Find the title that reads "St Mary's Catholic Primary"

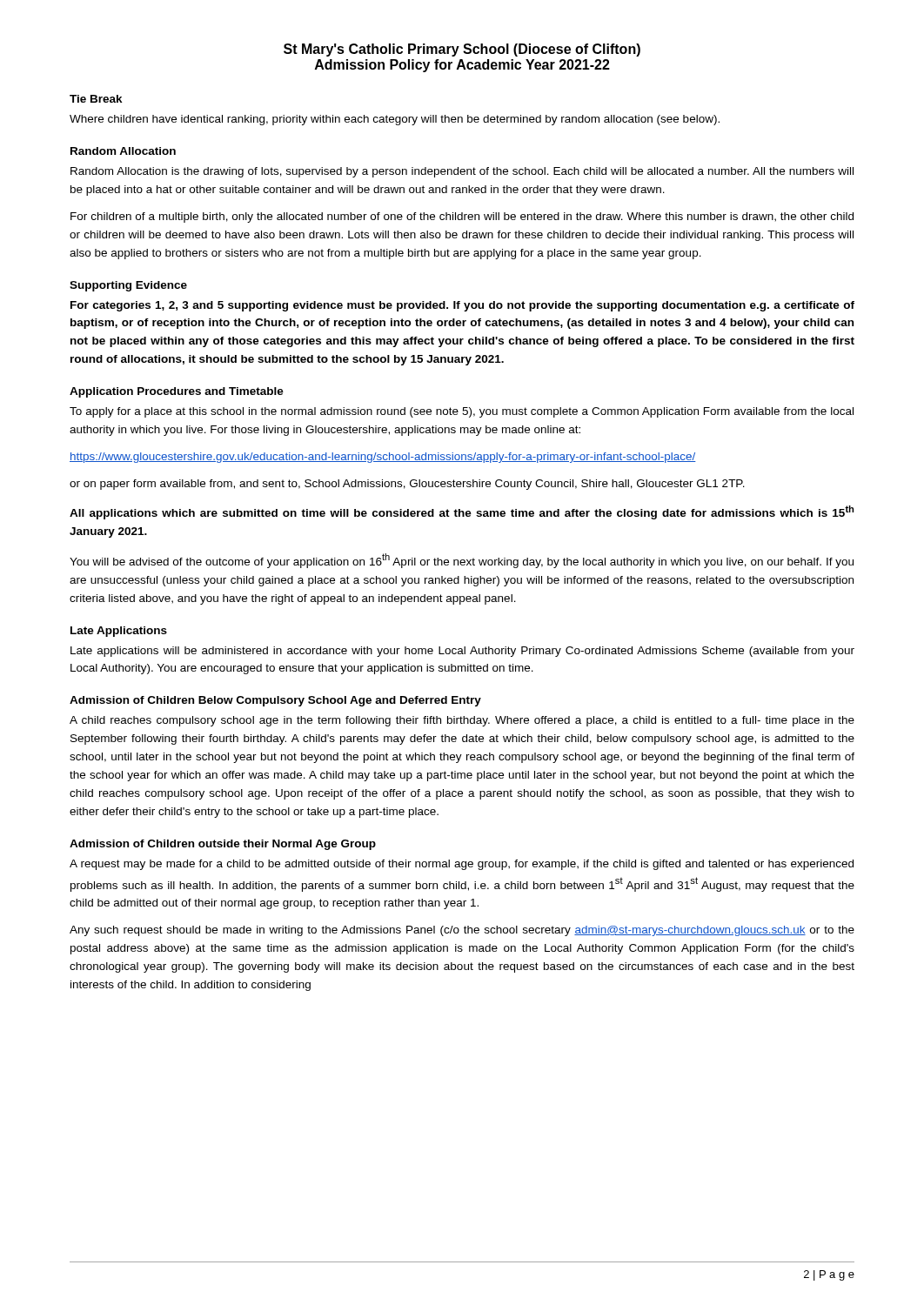462,57
